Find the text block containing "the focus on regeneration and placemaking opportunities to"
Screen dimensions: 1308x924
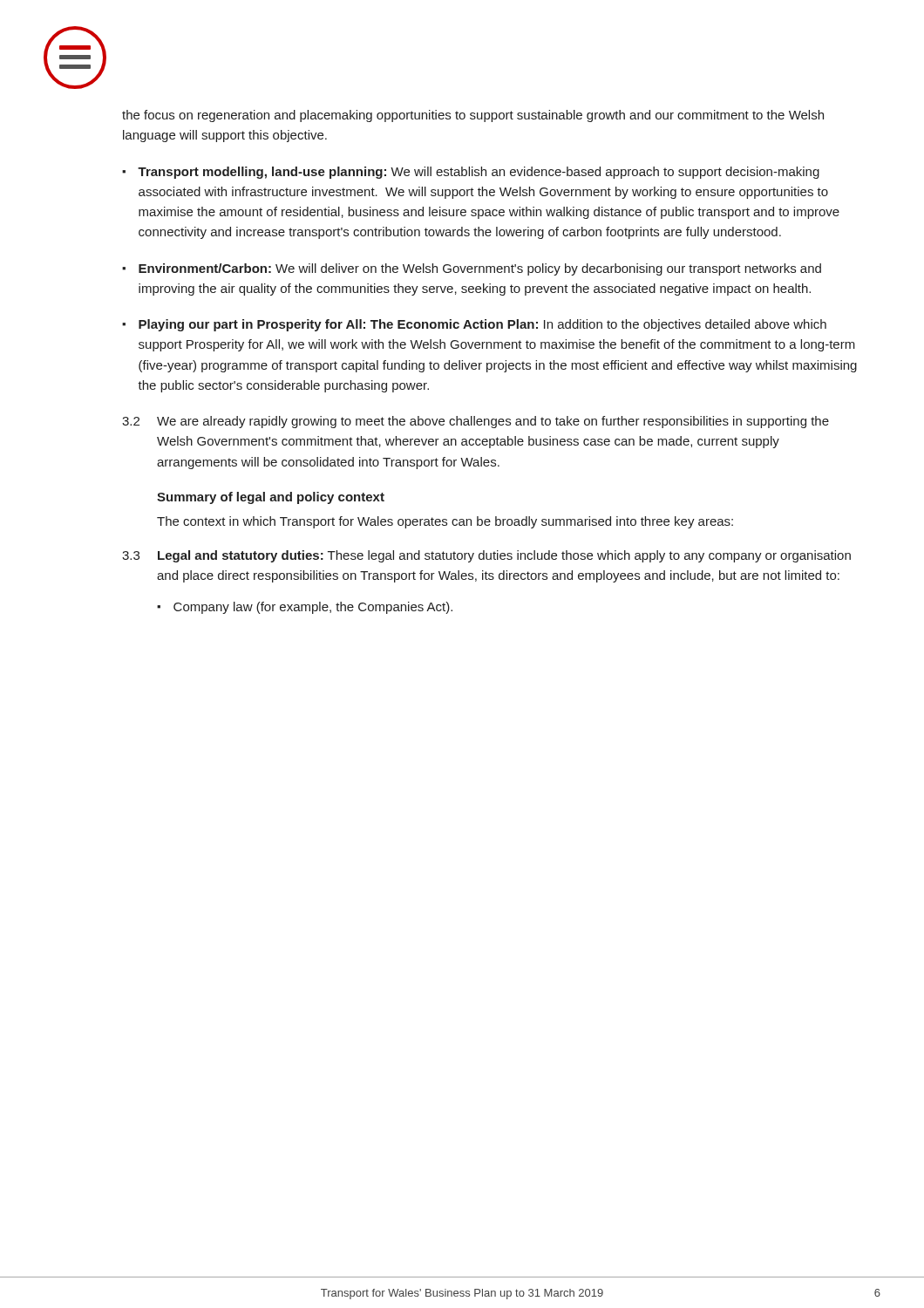[x=473, y=125]
